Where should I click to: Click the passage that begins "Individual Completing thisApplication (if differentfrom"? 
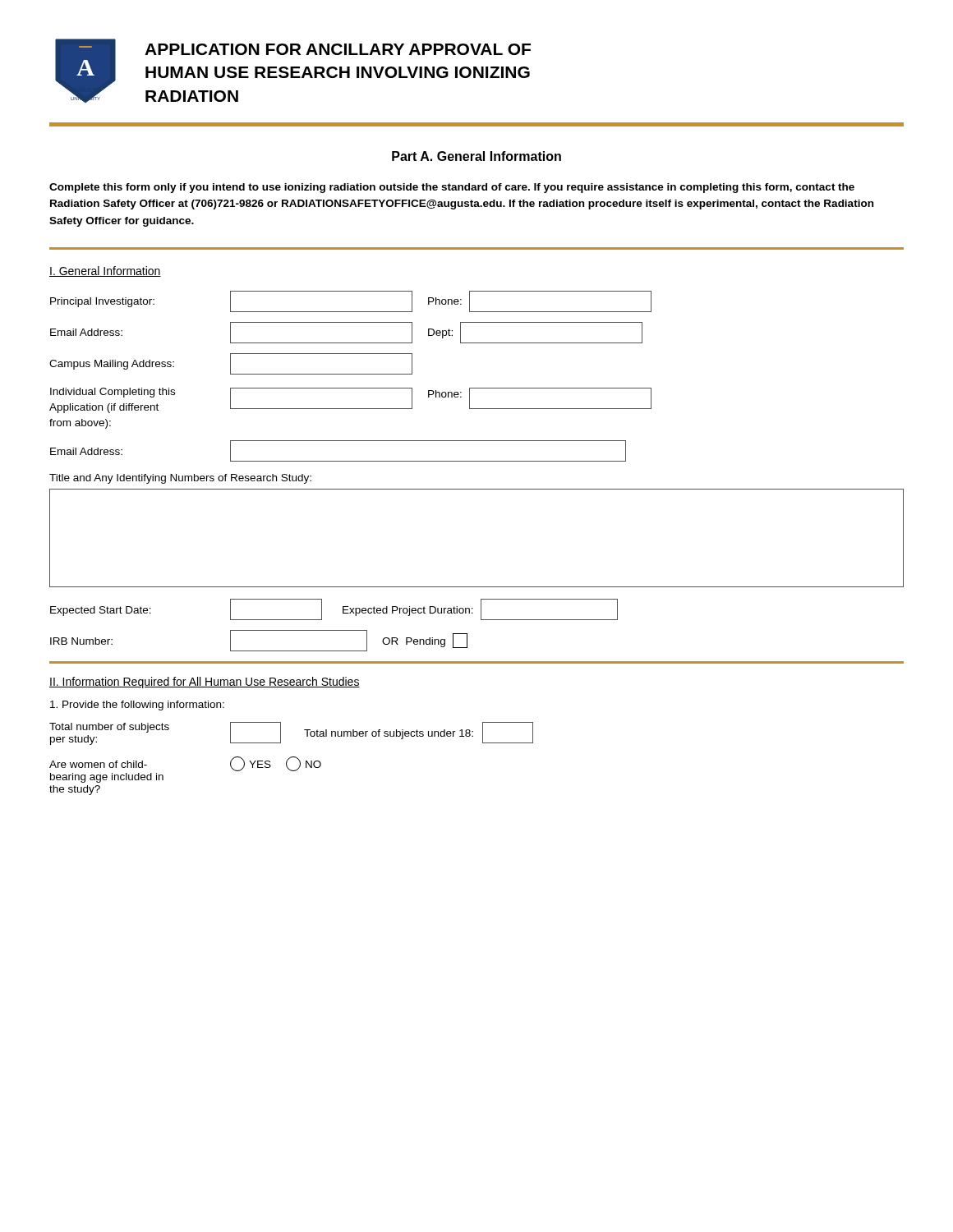(350, 407)
